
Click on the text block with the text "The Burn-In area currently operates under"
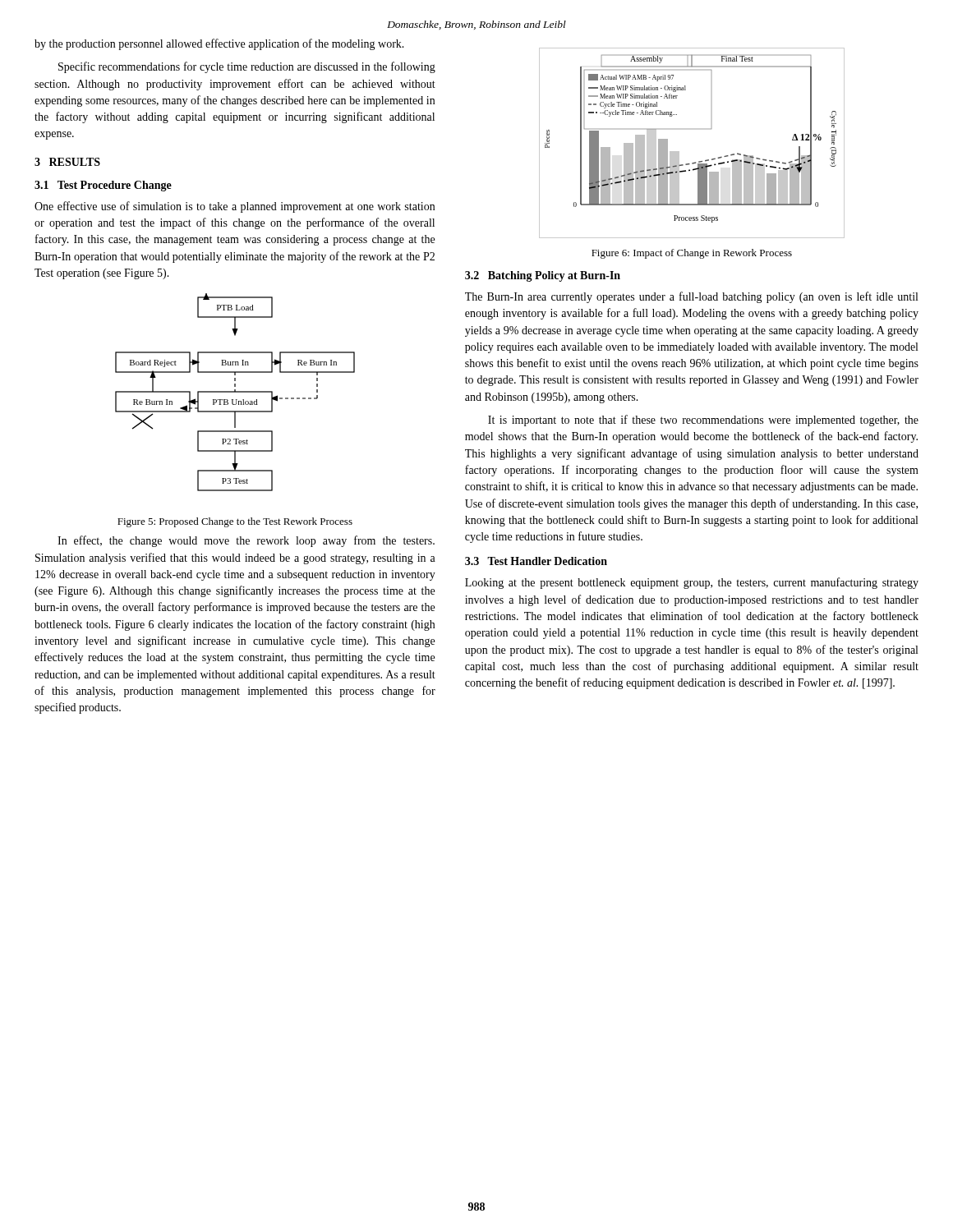coord(692,417)
